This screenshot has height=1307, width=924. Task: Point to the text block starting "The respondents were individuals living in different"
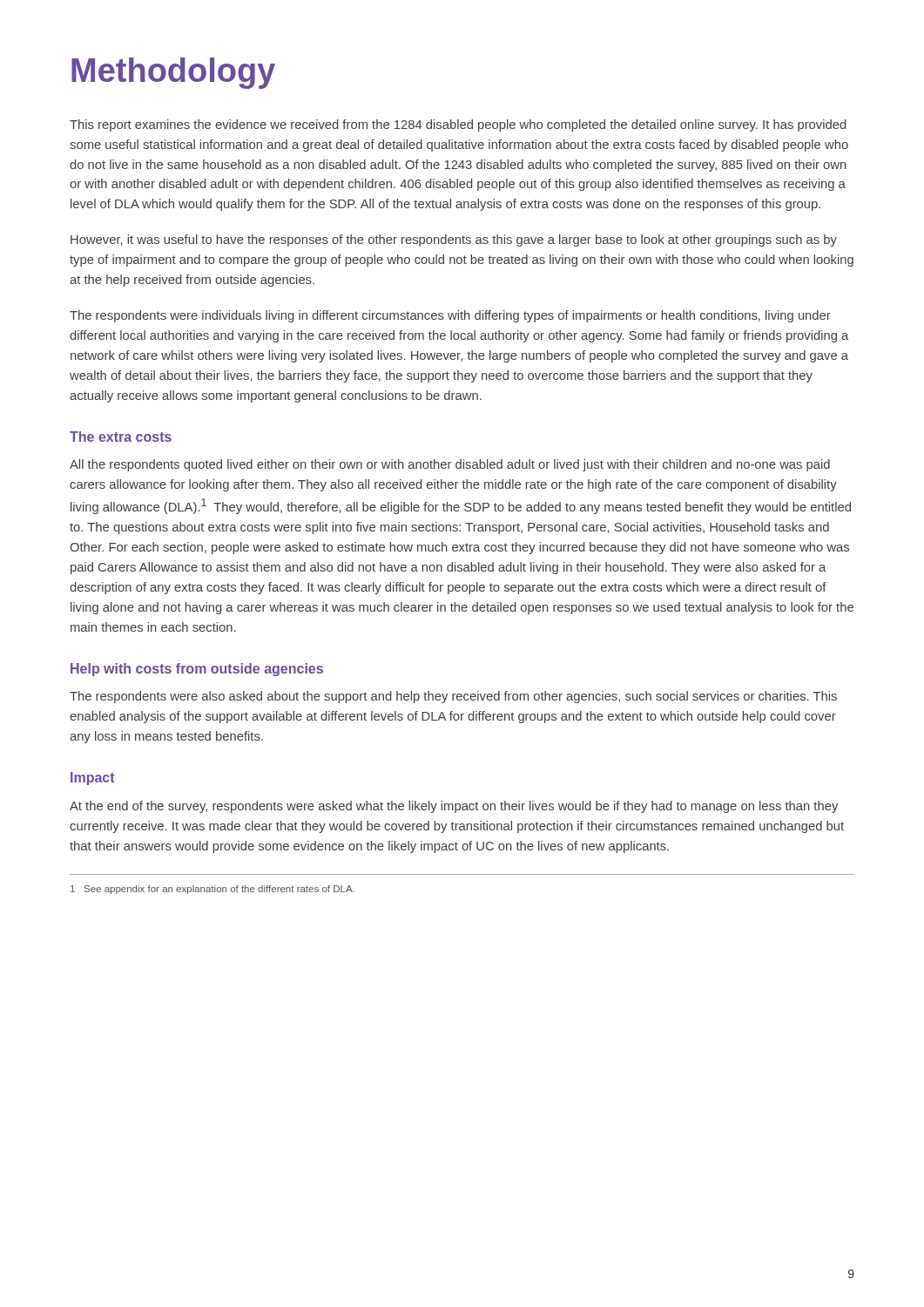click(462, 356)
